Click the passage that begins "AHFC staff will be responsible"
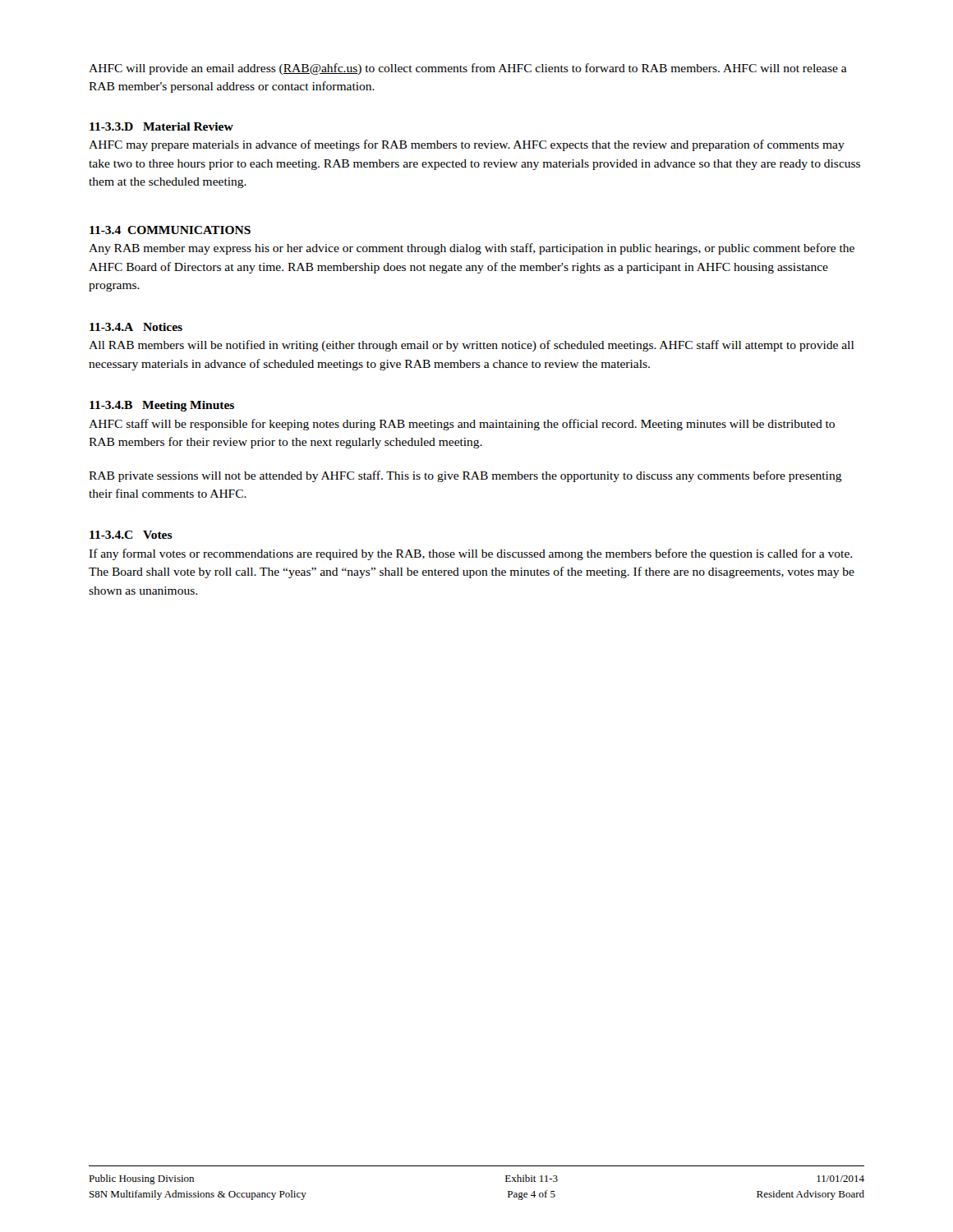The height and width of the screenshot is (1232, 953). coord(476,433)
